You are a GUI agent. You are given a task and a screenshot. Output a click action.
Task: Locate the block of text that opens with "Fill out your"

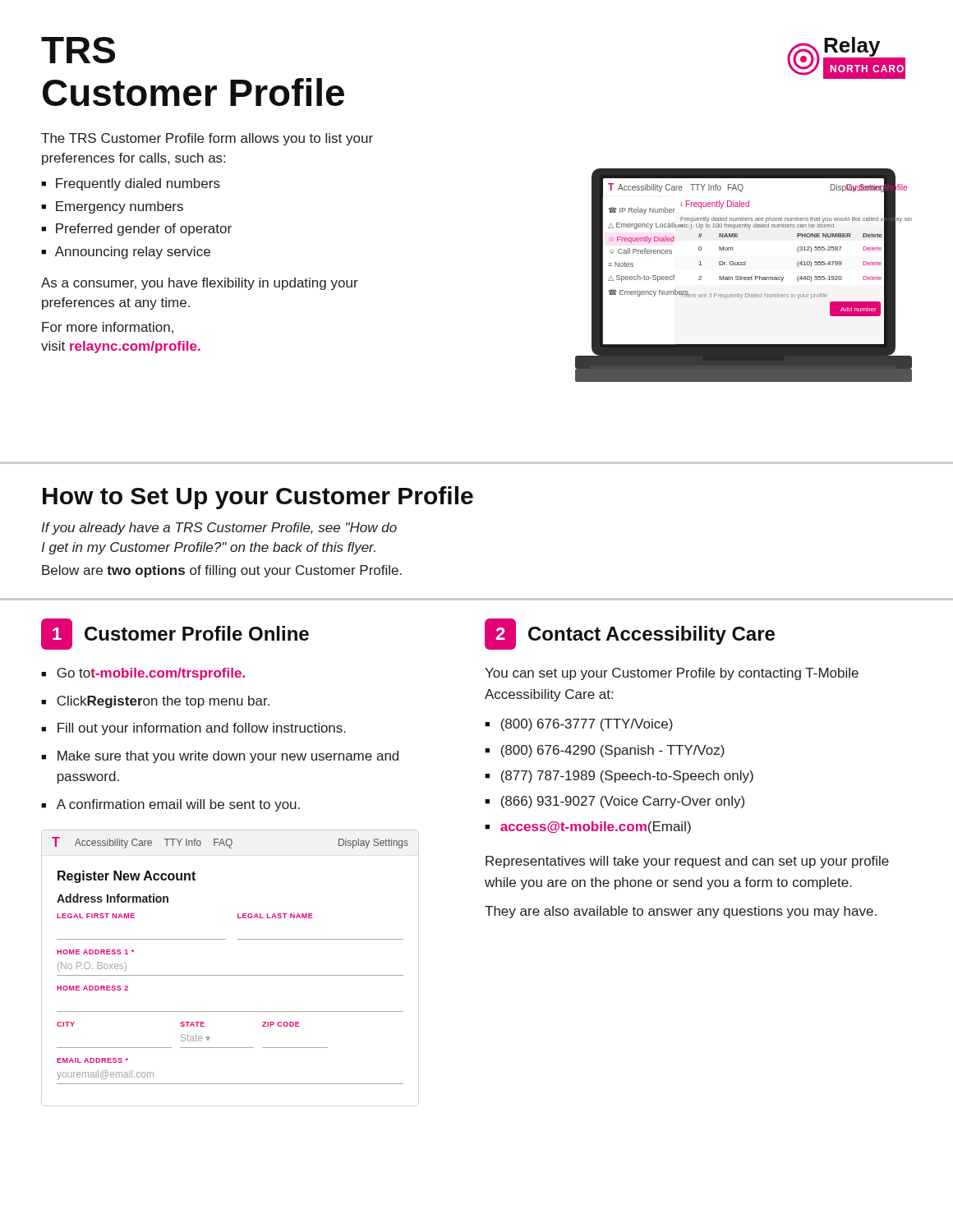pyautogui.click(x=202, y=728)
